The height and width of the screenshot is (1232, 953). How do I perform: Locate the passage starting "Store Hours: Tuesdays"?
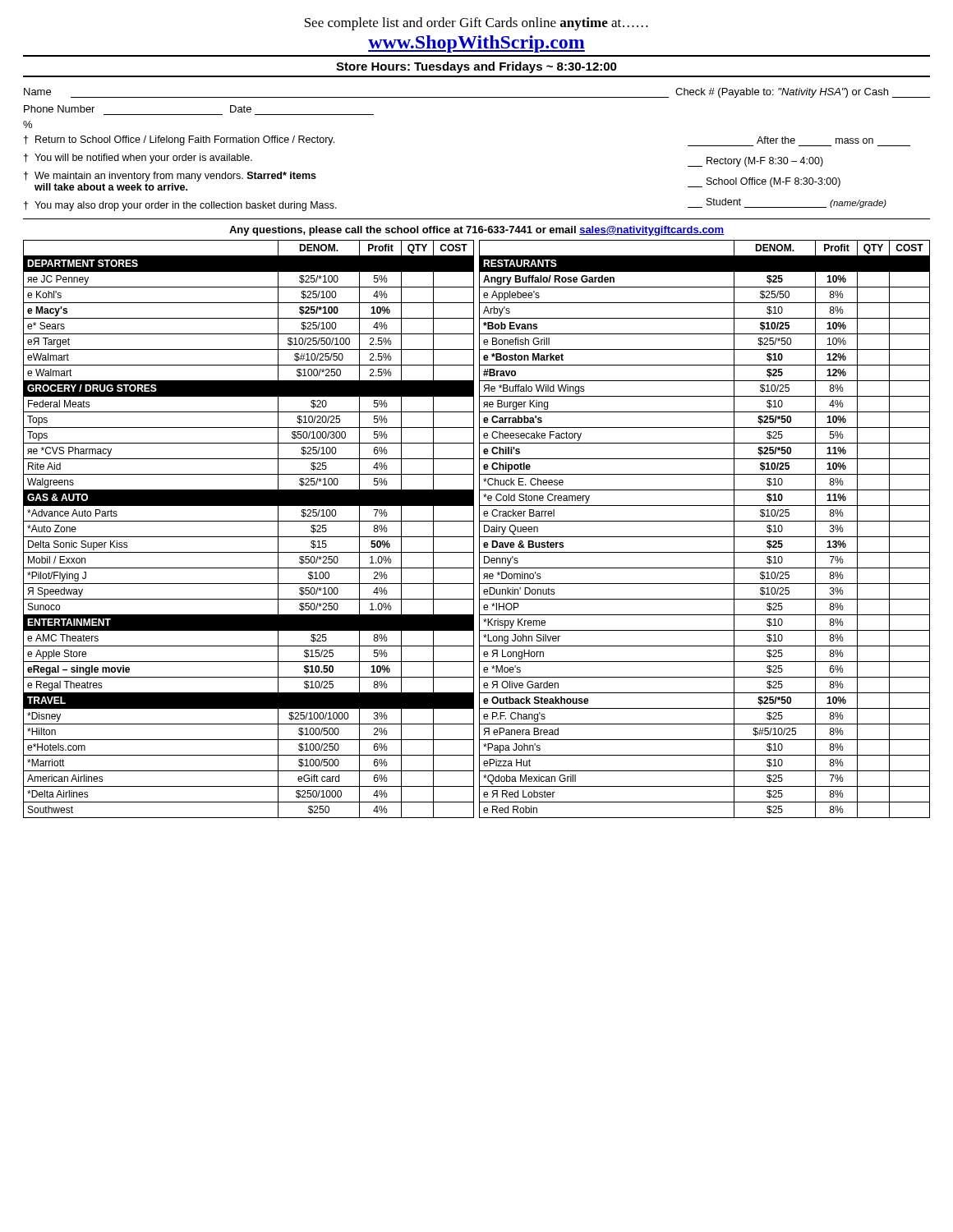476,66
